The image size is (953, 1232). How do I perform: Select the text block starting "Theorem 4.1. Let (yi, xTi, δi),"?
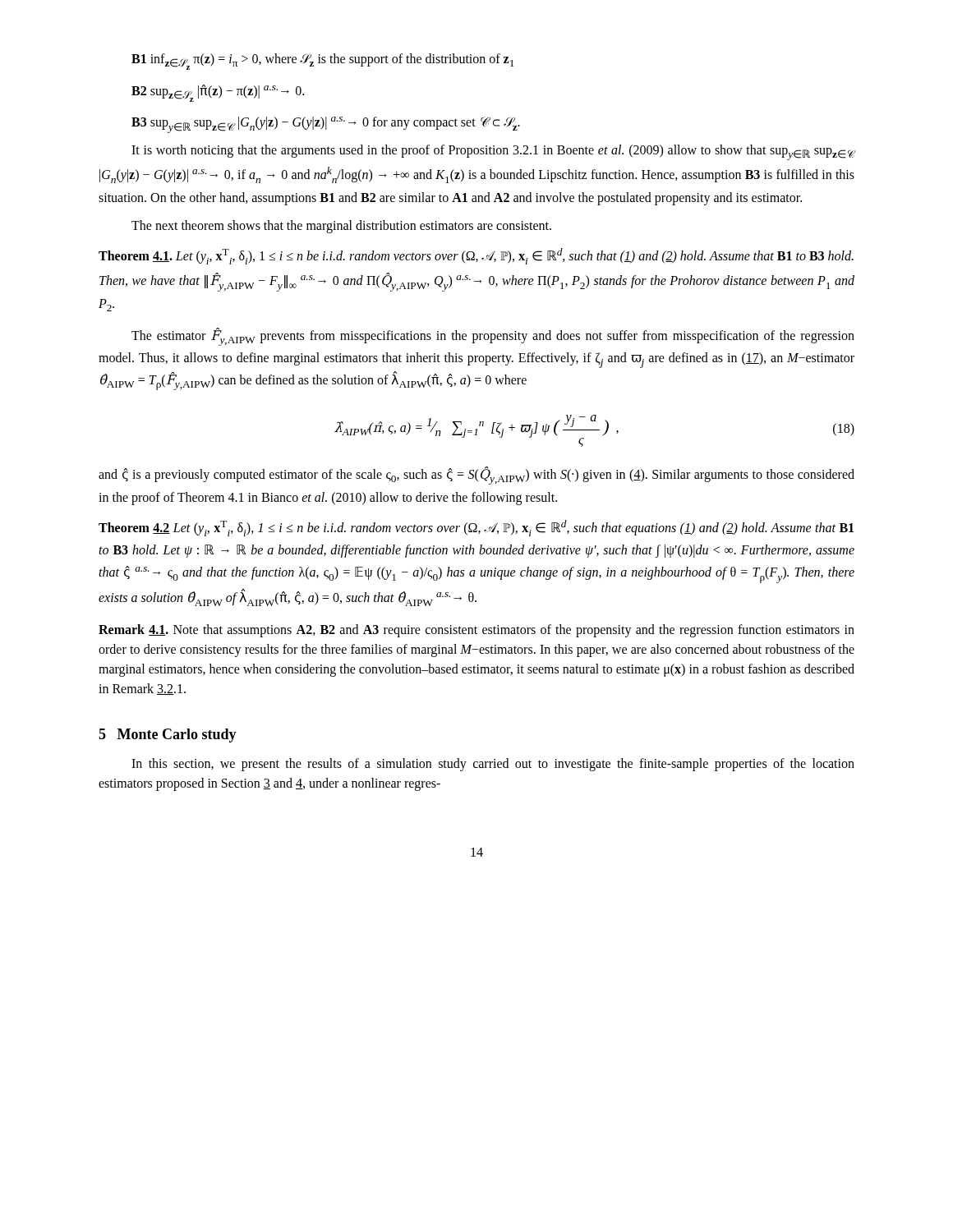476,280
